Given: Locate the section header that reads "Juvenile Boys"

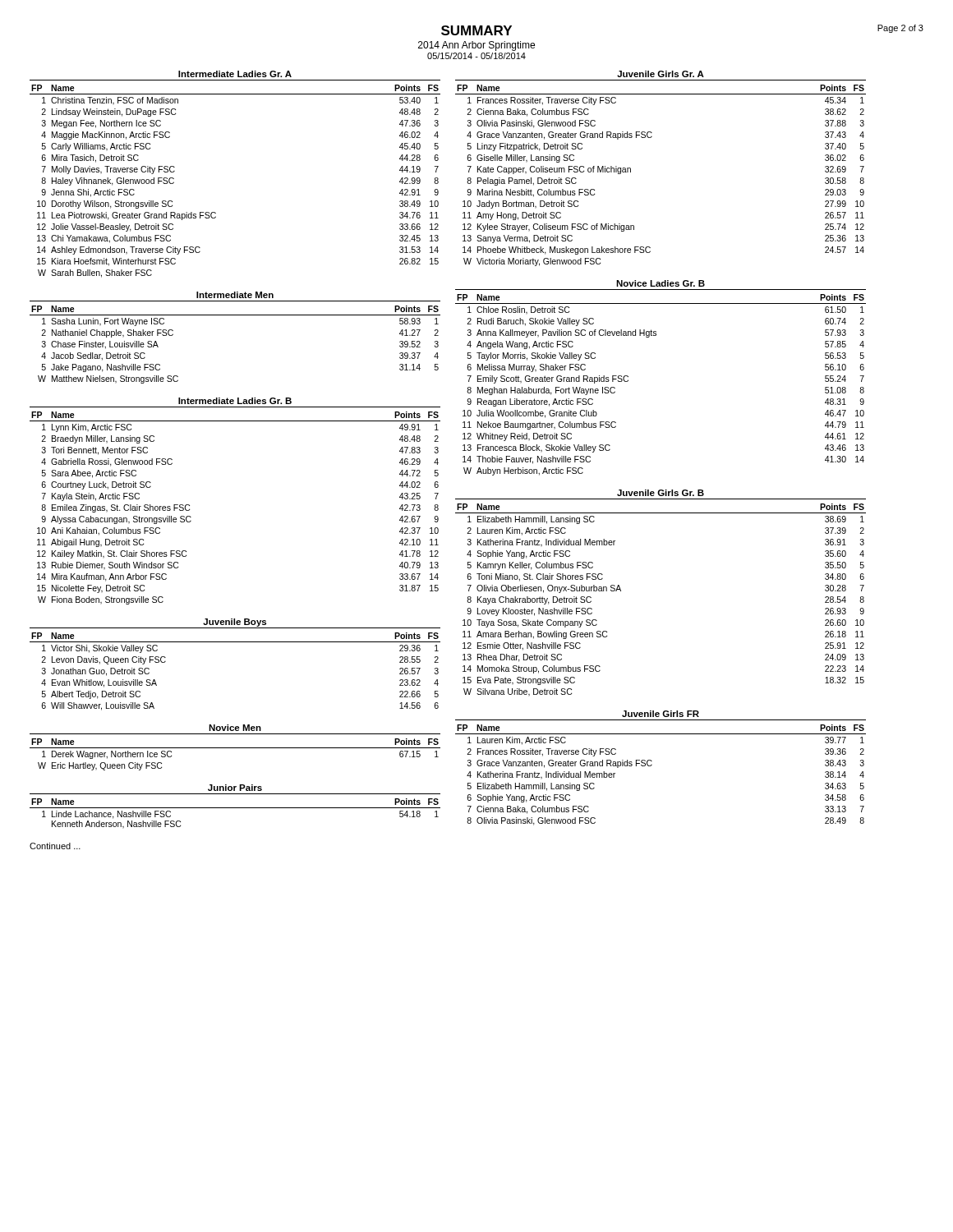Looking at the screenshot, I should (235, 622).
